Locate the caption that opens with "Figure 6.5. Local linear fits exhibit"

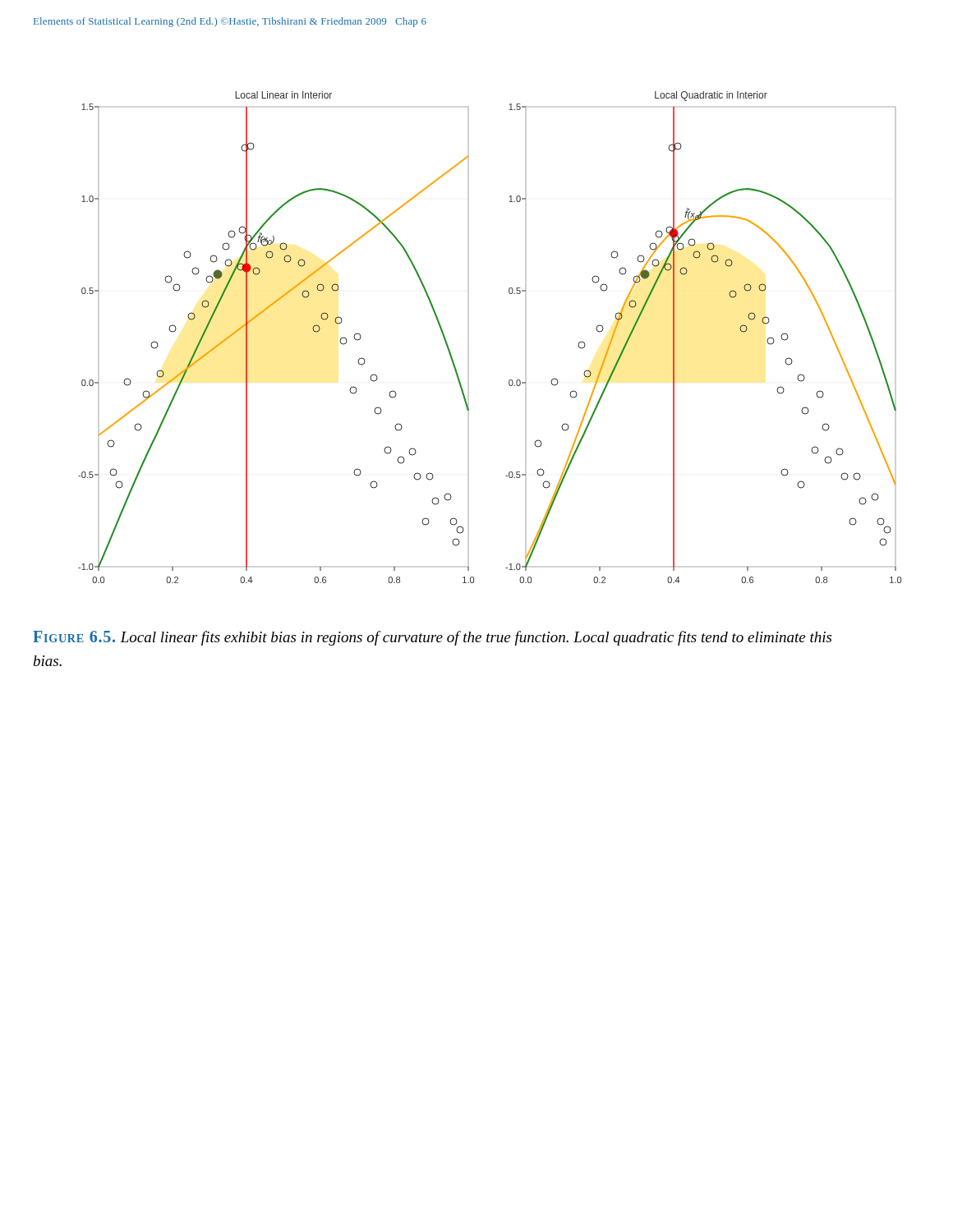click(433, 648)
